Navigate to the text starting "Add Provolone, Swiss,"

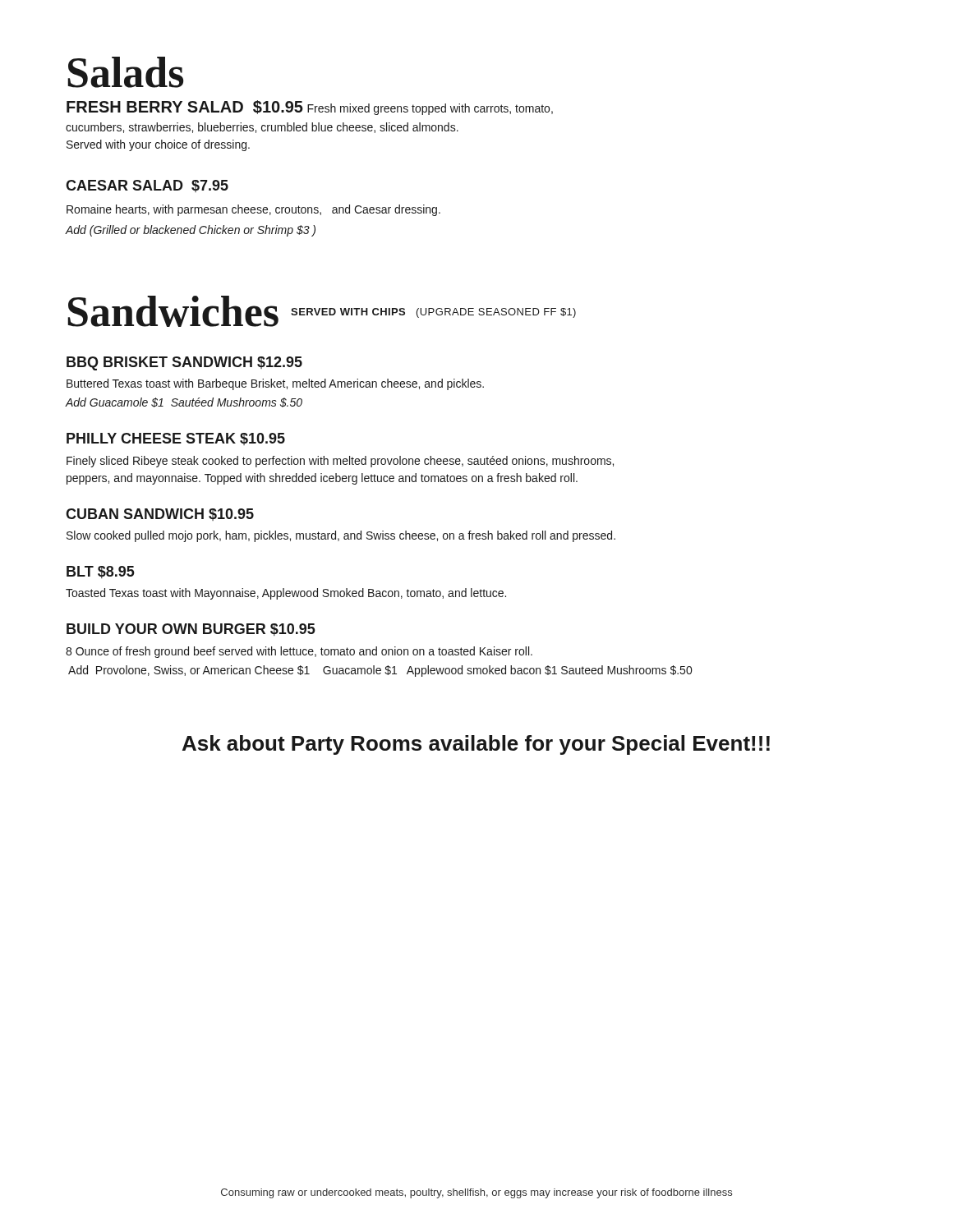tap(379, 670)
